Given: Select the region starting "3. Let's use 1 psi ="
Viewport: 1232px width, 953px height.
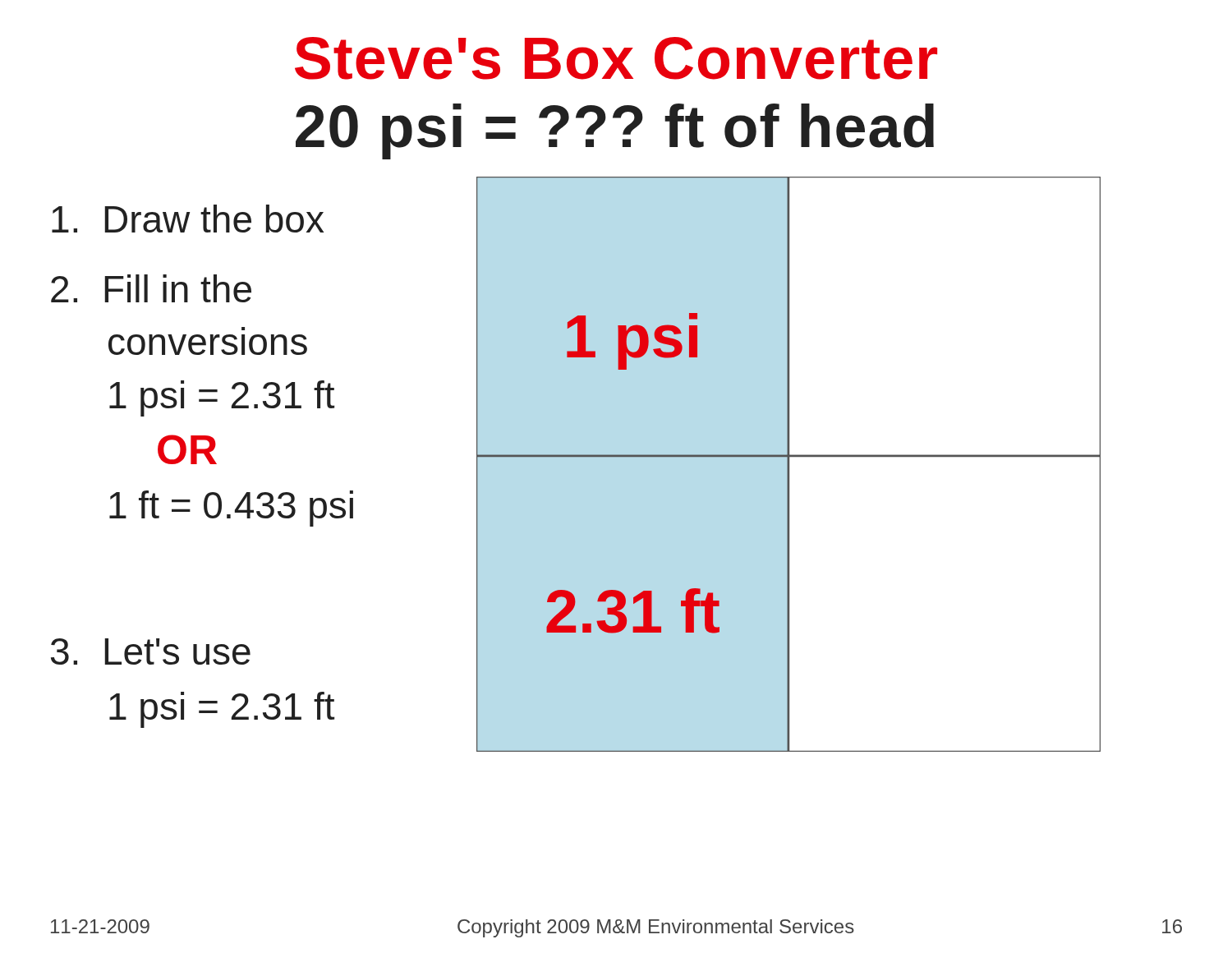Looking at the screenshot, I should [192, 679].
